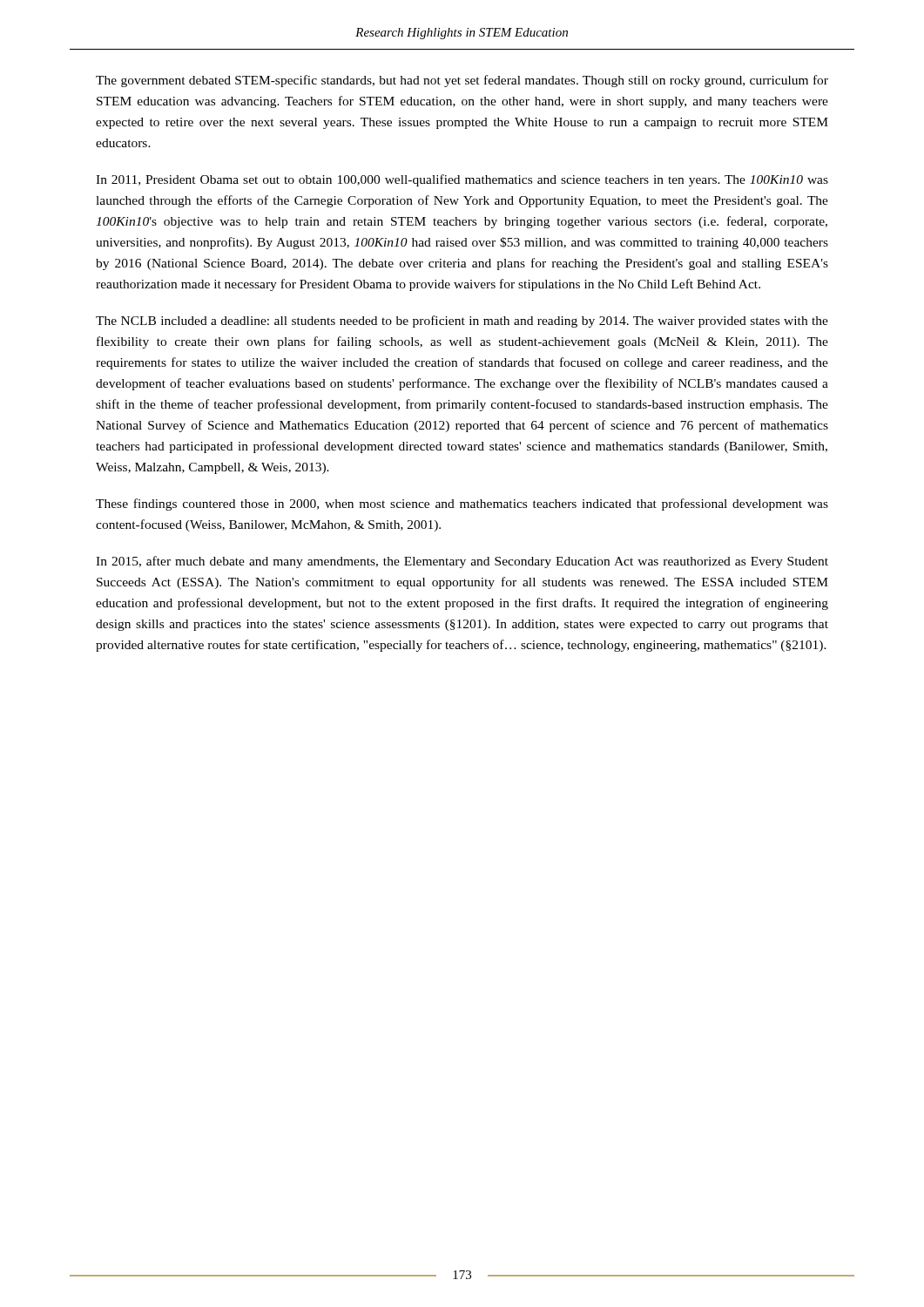Find the block on this page that starts "The government debated STEM-specific standards, but had"

coord(462,112)
